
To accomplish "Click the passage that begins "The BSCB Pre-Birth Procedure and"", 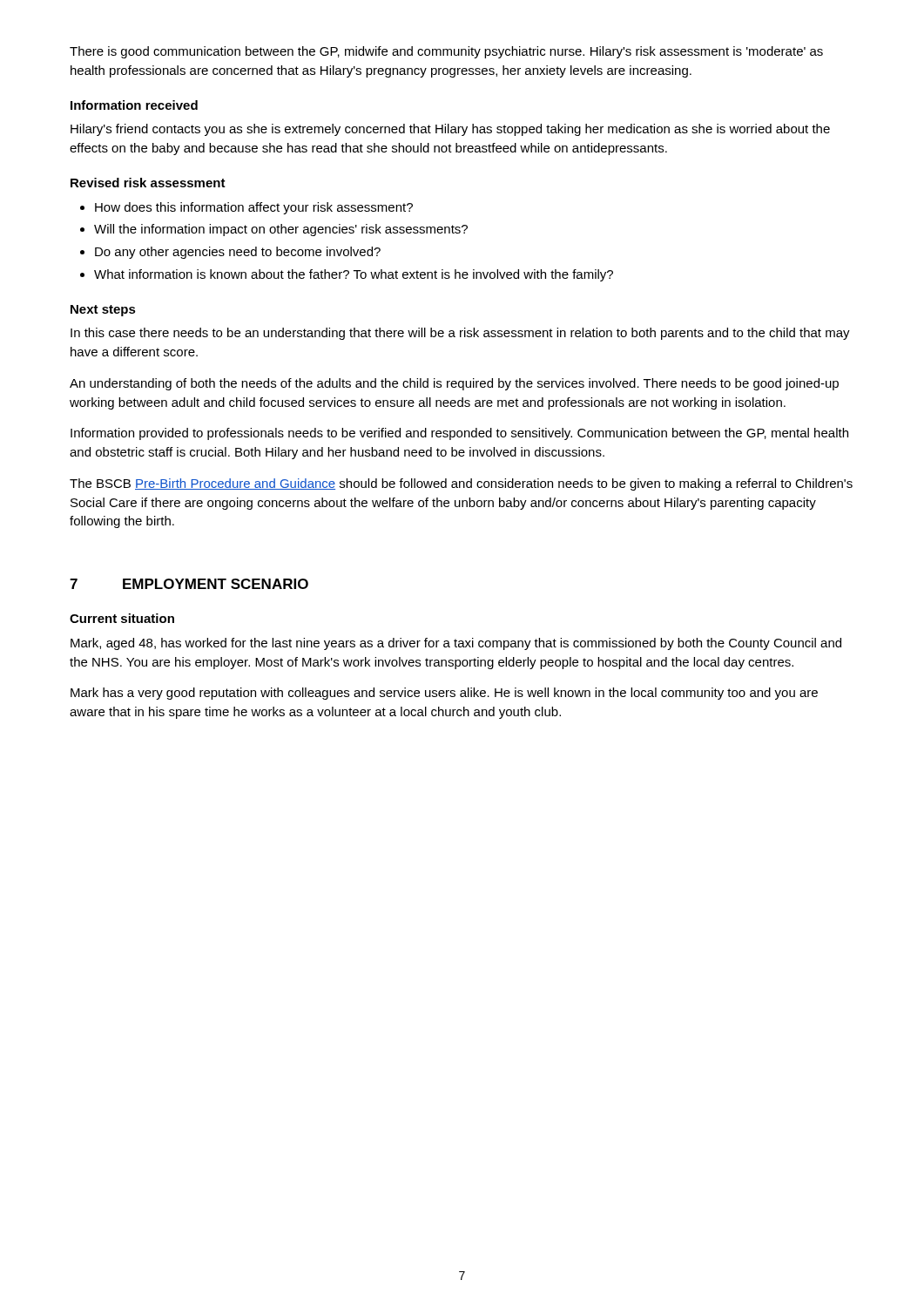I will [x=462, y=502].
